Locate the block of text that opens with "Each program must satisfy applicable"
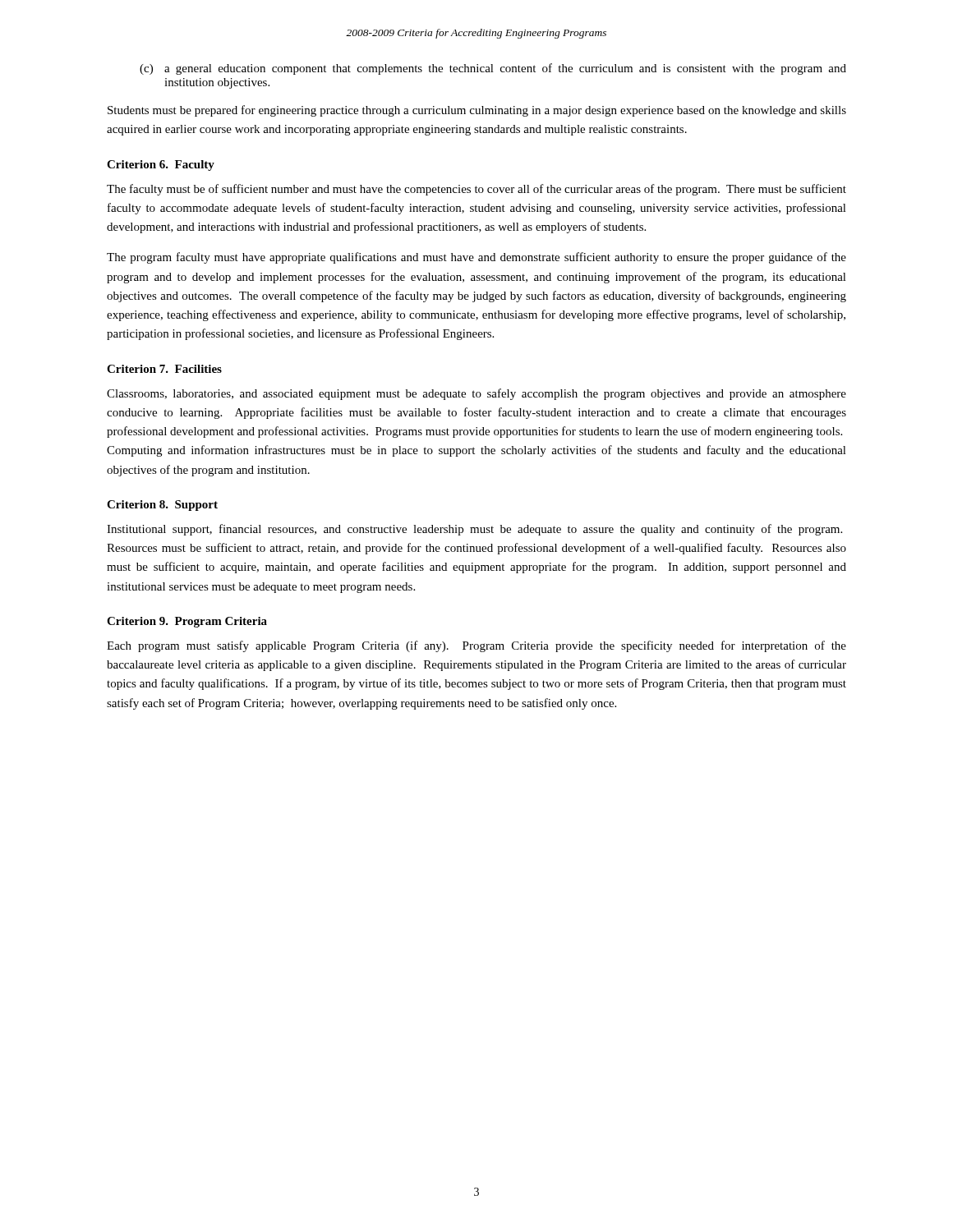Screen dimensions: 1232x953 pos(476,674)
